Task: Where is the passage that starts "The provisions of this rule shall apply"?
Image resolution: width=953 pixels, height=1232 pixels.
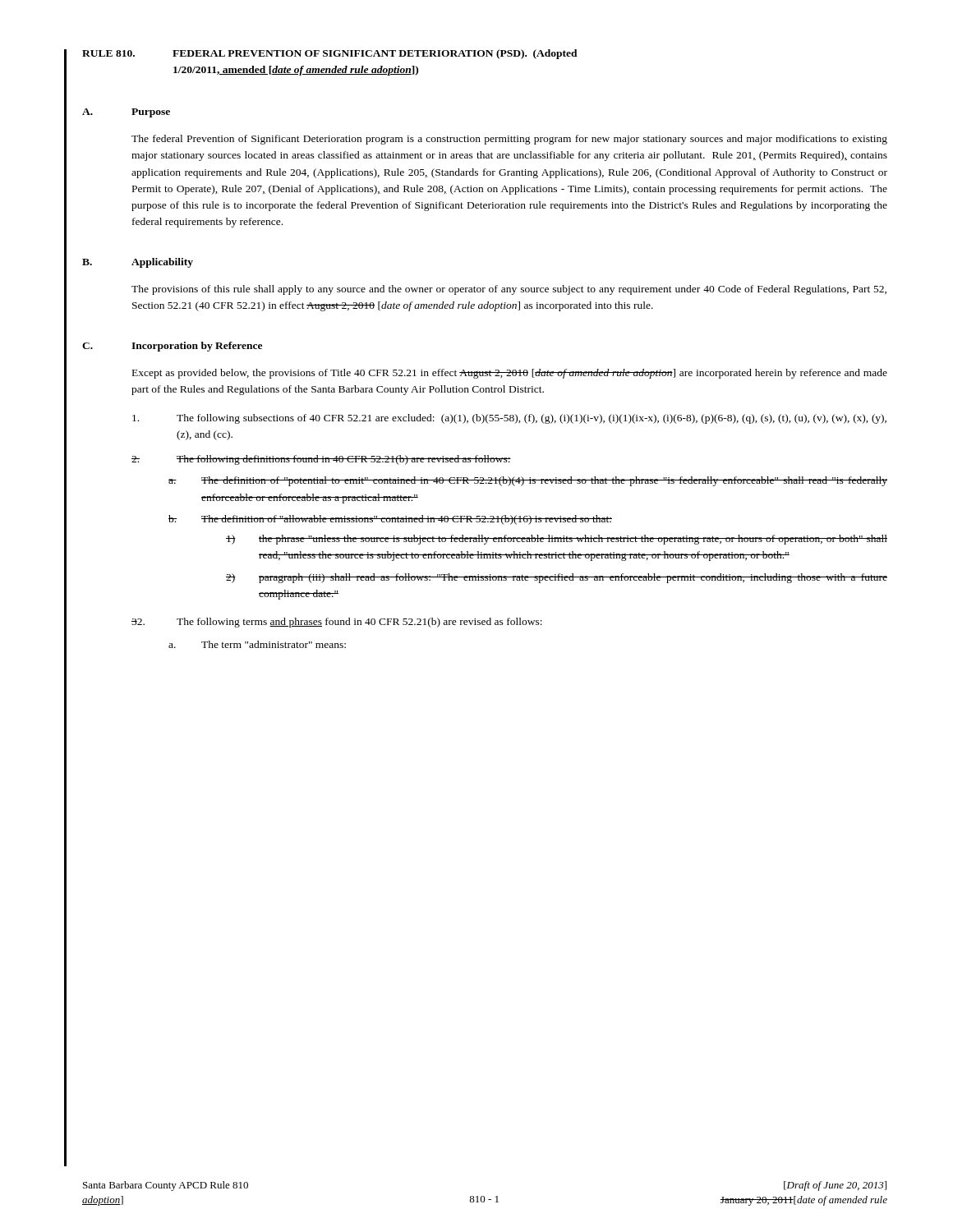Action: 485,298
